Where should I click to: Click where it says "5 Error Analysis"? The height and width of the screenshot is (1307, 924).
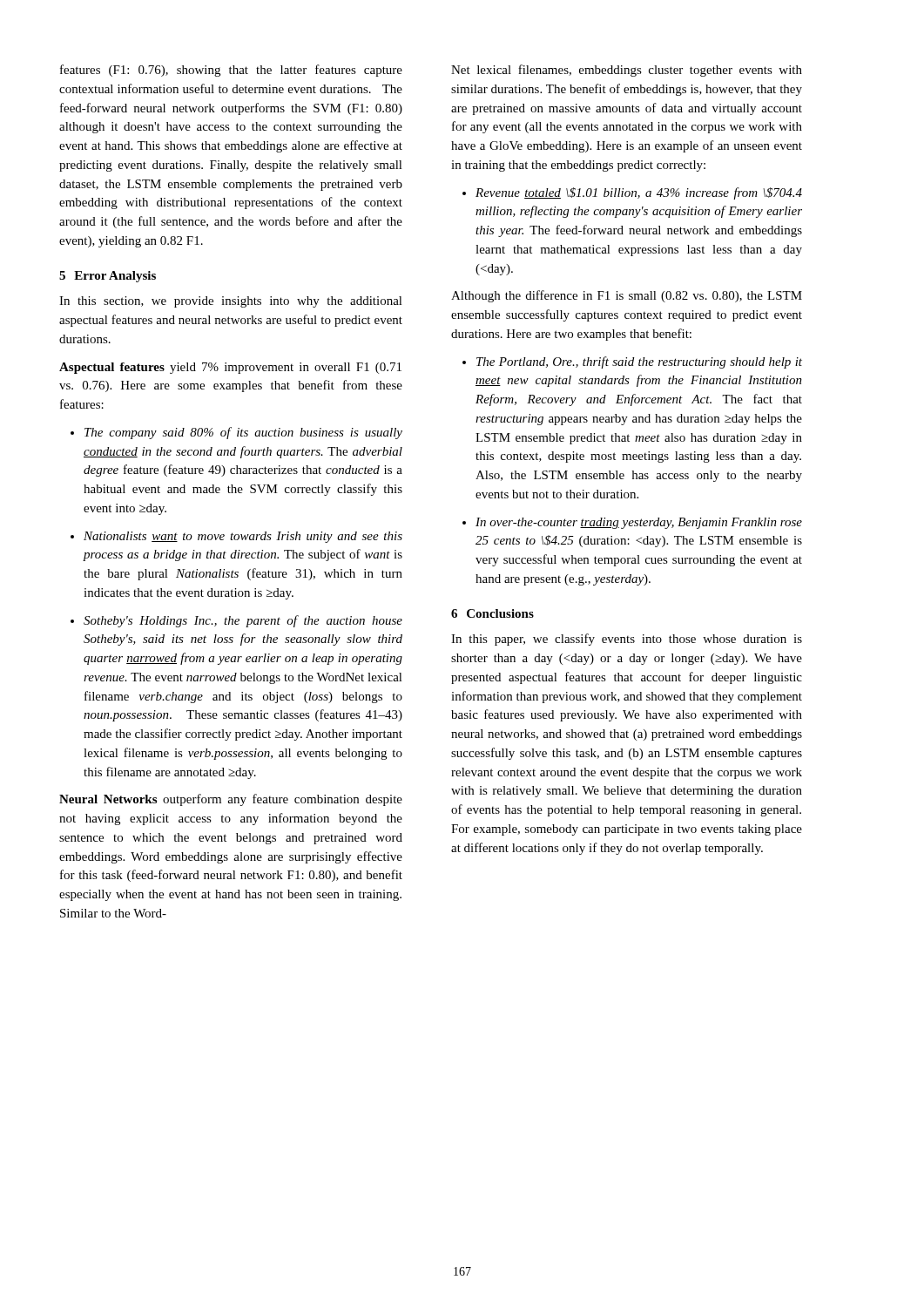108,275
